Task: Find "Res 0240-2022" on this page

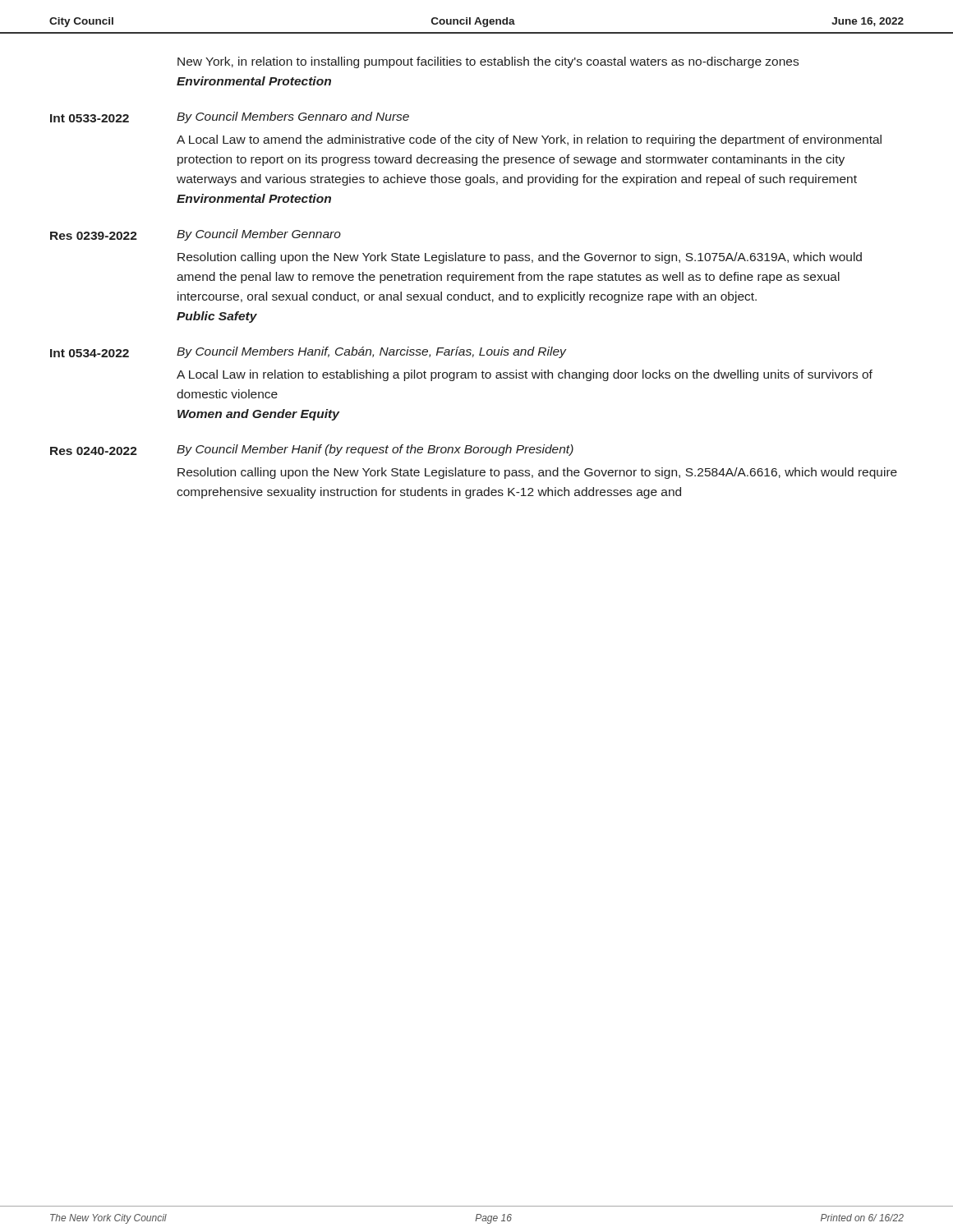Action: tap(93, 451)
